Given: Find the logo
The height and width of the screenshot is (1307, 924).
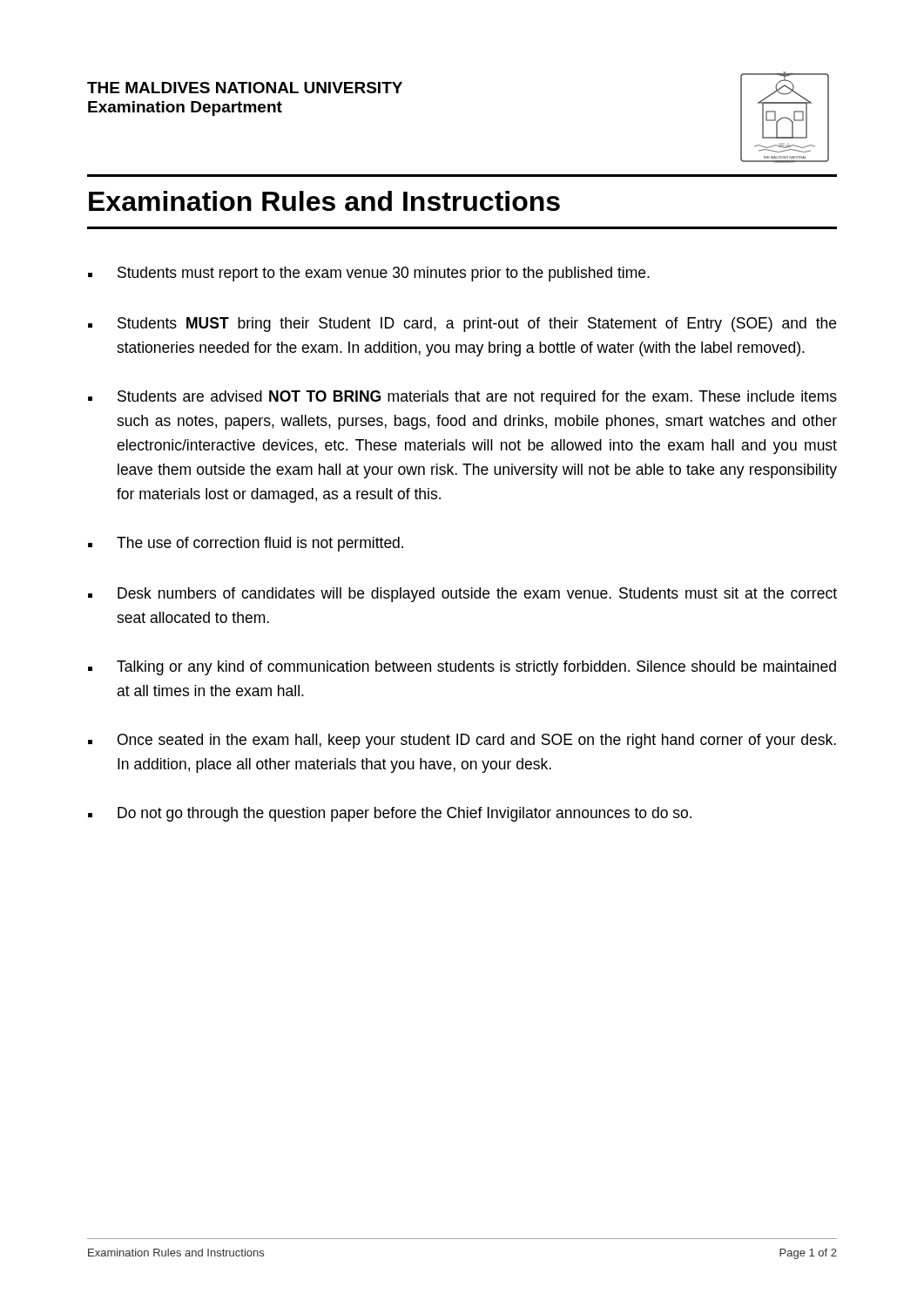Looking at the screenshot, I should [x=785, y=118].
